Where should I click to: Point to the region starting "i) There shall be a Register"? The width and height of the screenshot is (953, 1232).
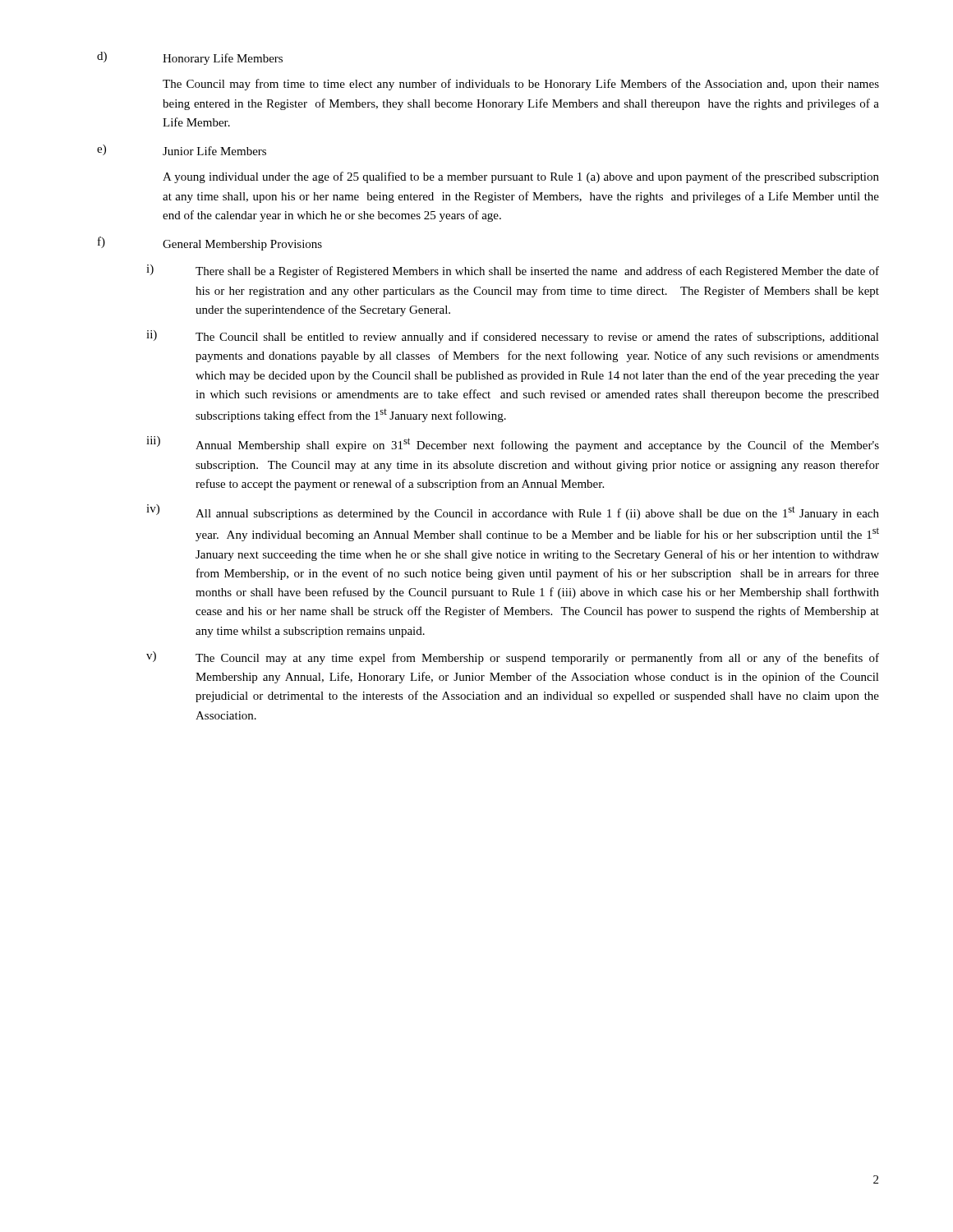click(513, 291)
